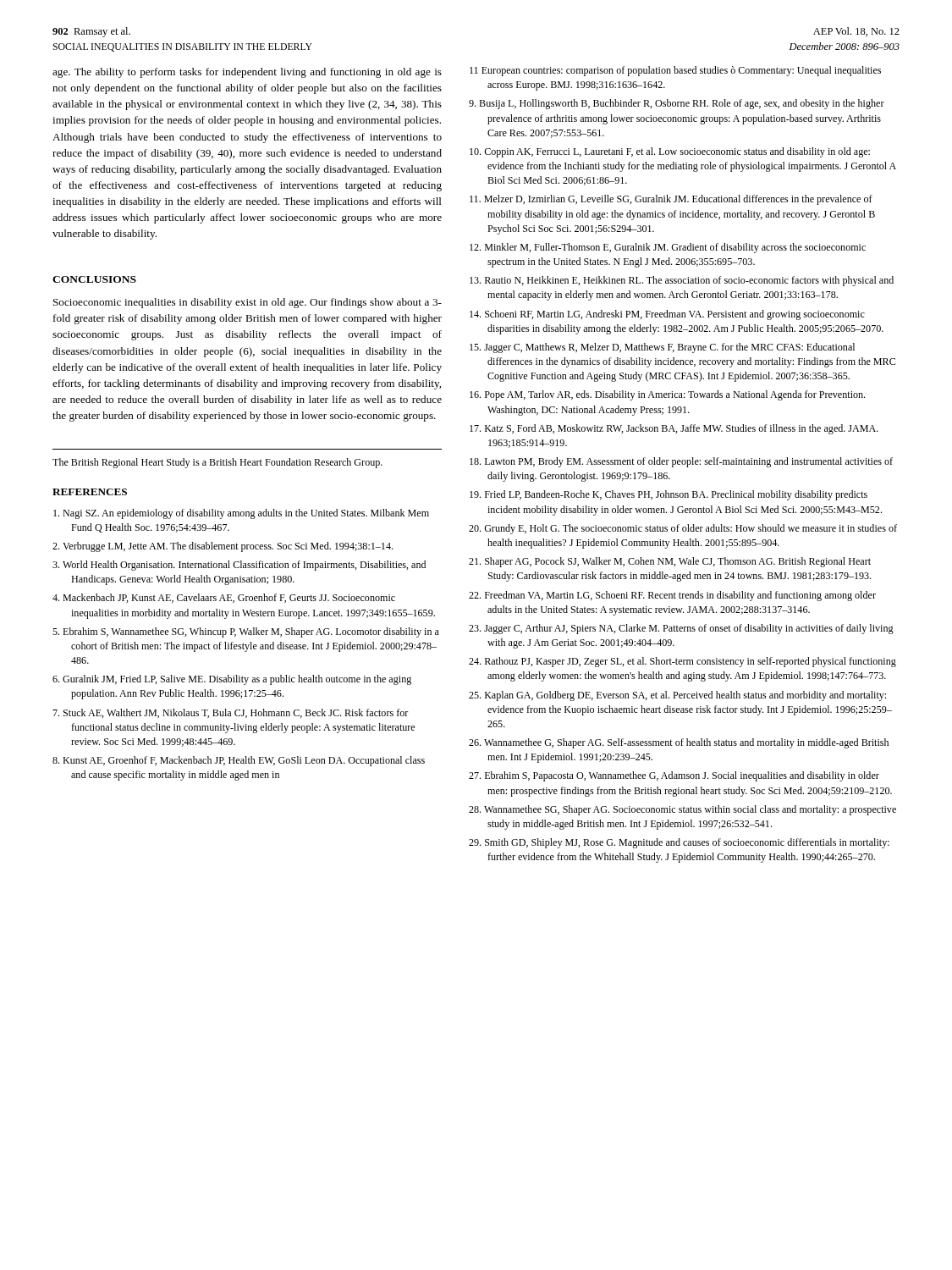Screen dimensions: 1270x952
Task: Locate the block starting "23. Jagger C, Arthur AJ, Spiers NA,"
Action: [681, 635]
